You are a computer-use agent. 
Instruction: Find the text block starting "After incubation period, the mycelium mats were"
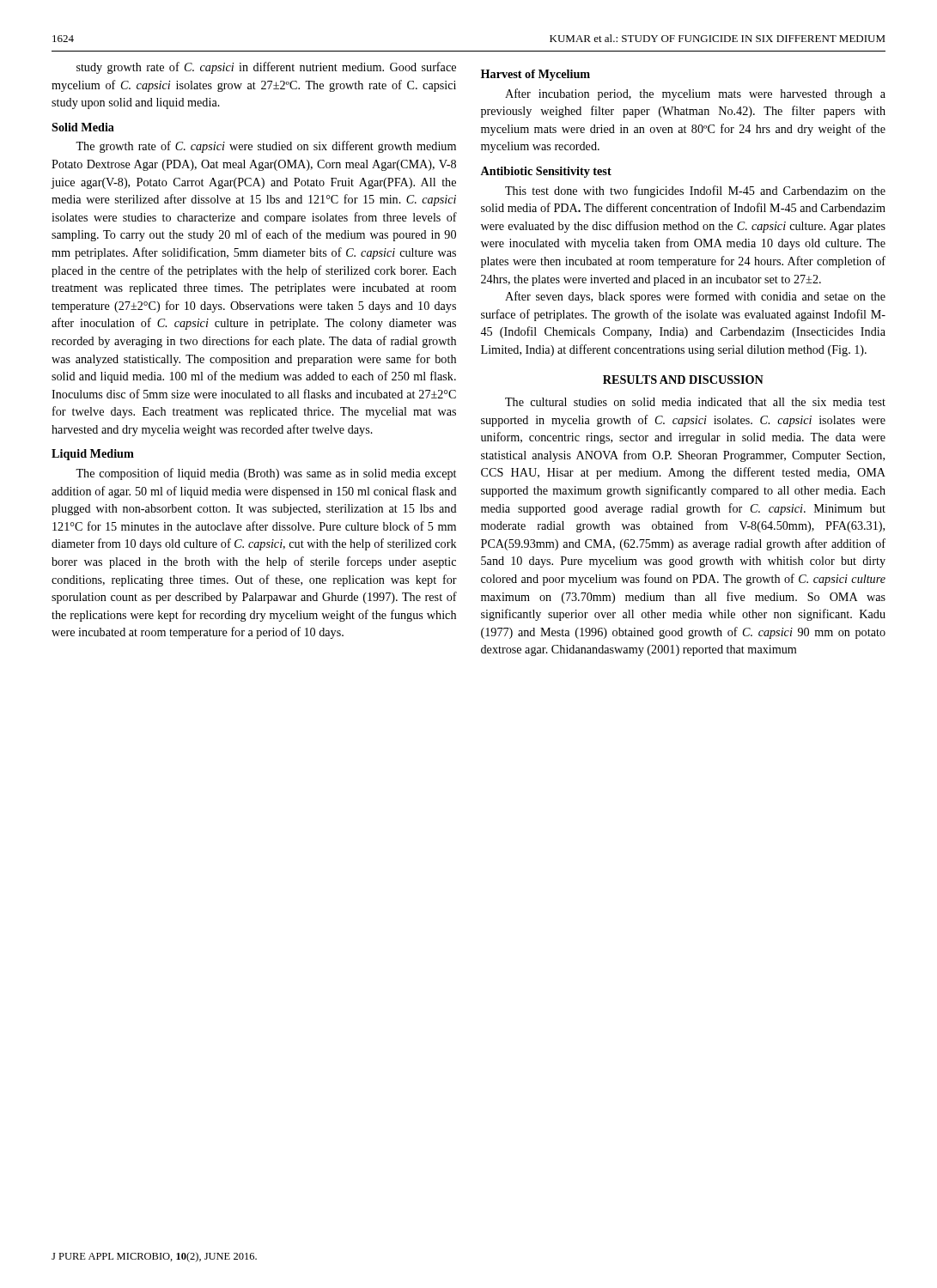[683, 120]
